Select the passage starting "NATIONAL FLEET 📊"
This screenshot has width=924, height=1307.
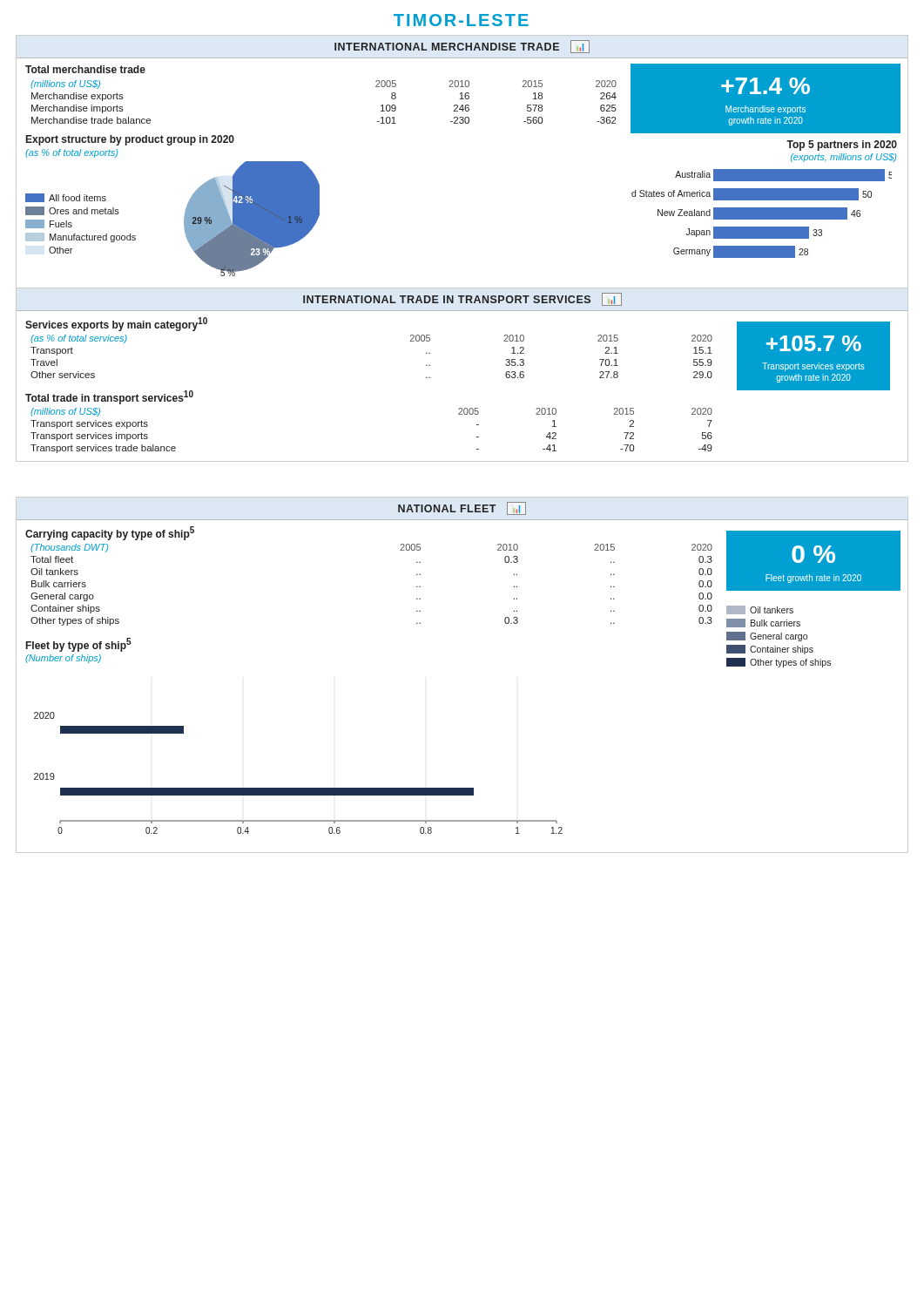coord(462,508)
